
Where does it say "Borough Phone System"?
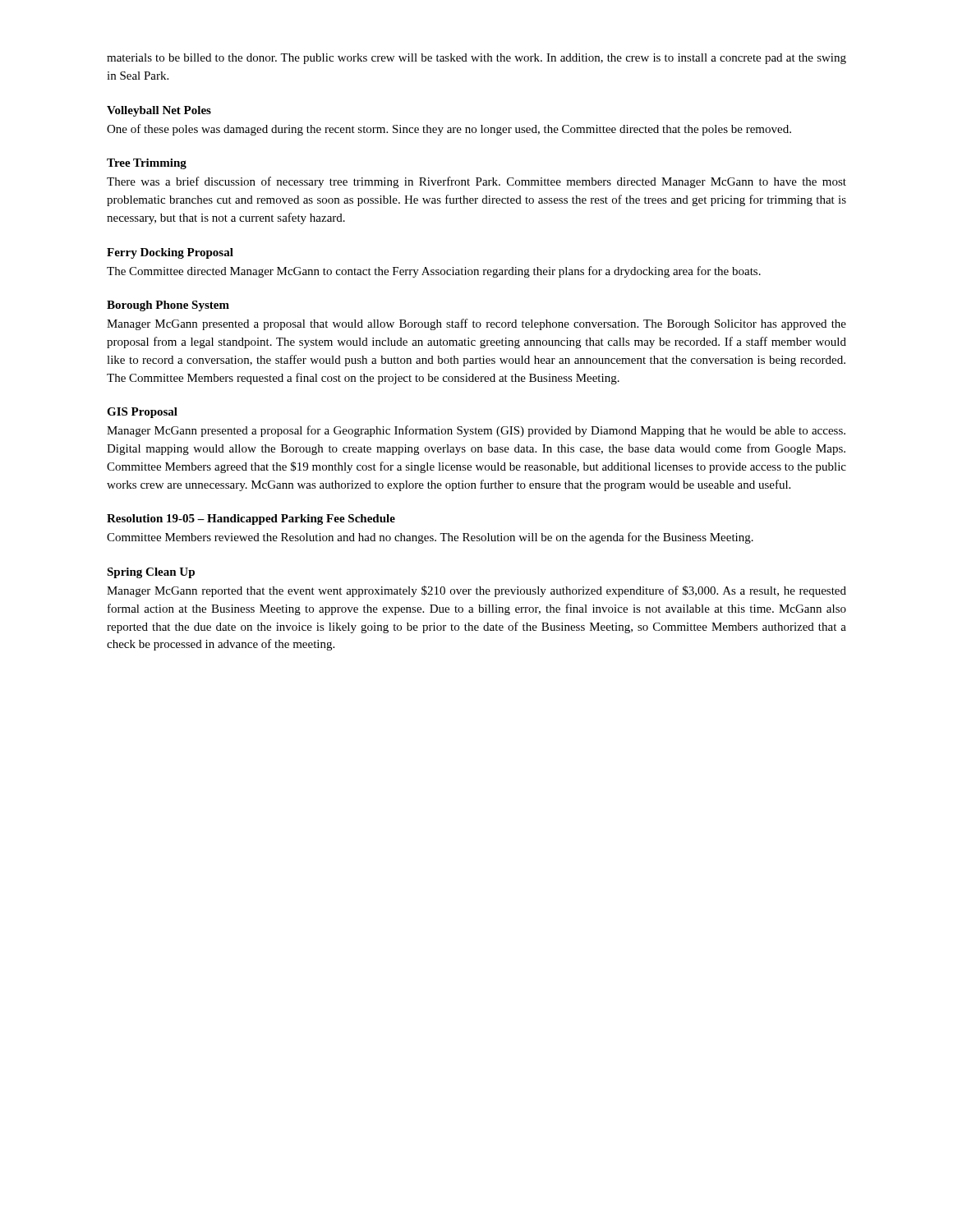coord(168,305)
